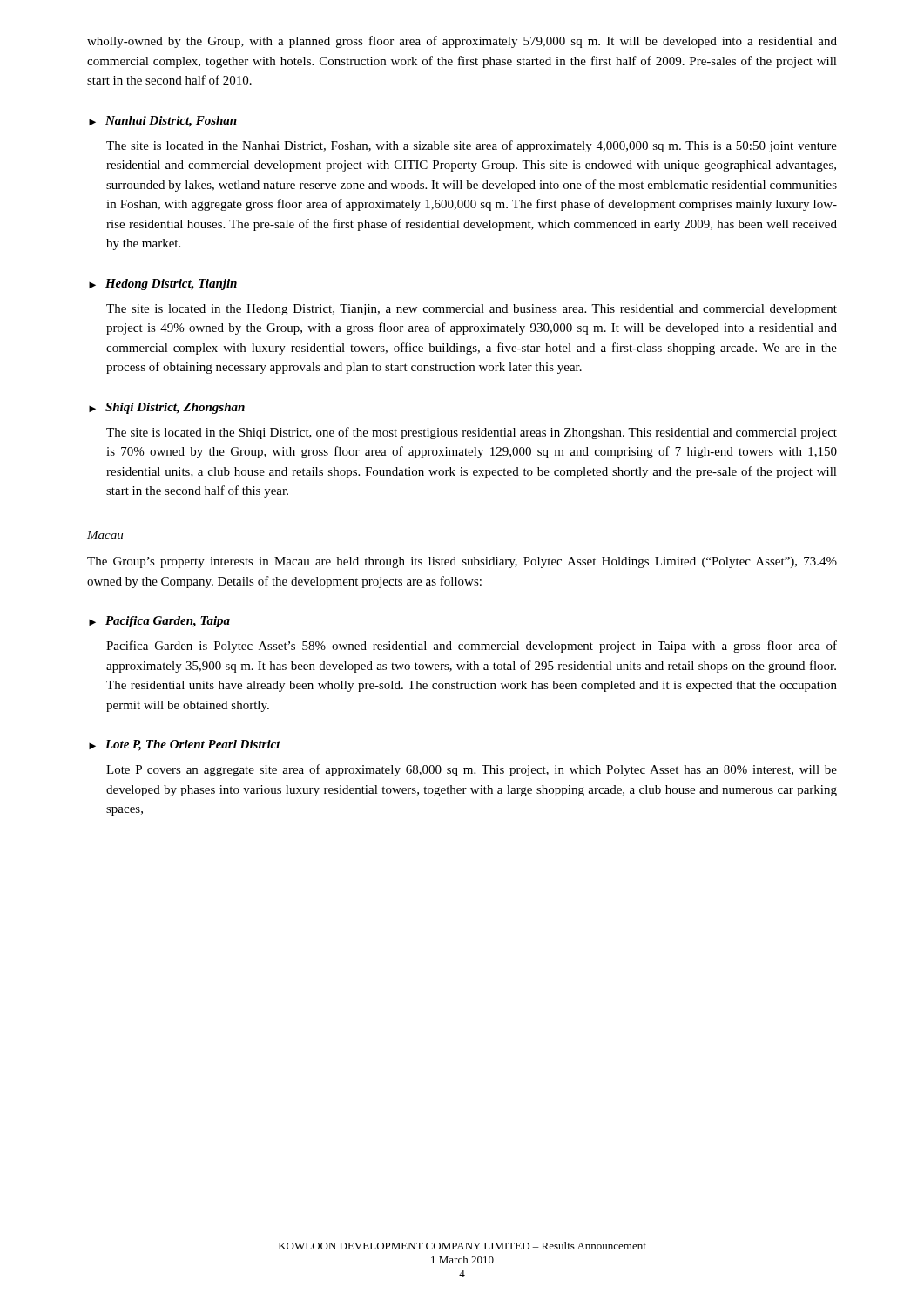Screen dimensions: 1307x924
Task: Find the list item that says "► Hedong District, Tianjin"
Action: click(x=162, y=284)
